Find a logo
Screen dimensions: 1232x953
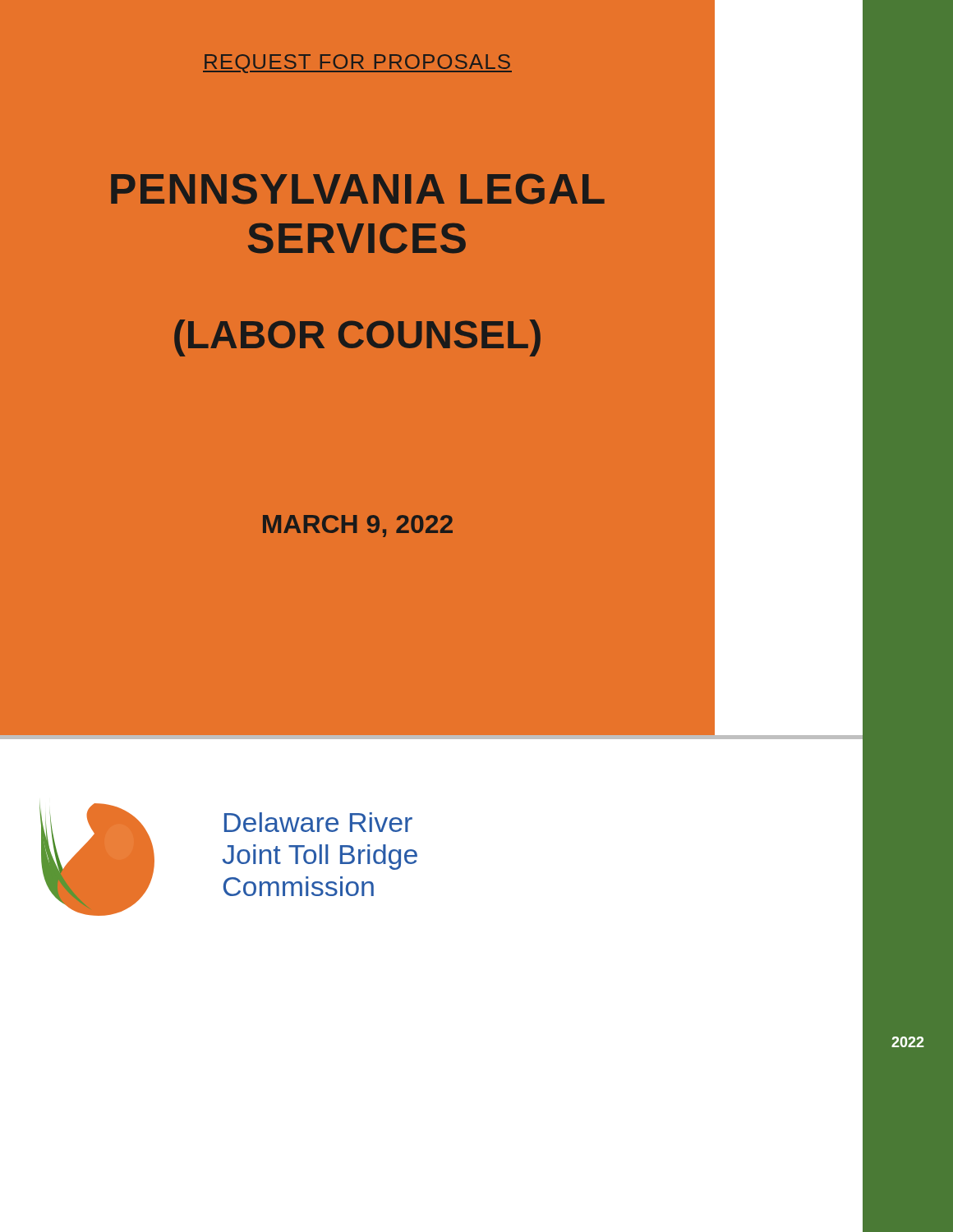pyautogui.click(x=226, y=854)
